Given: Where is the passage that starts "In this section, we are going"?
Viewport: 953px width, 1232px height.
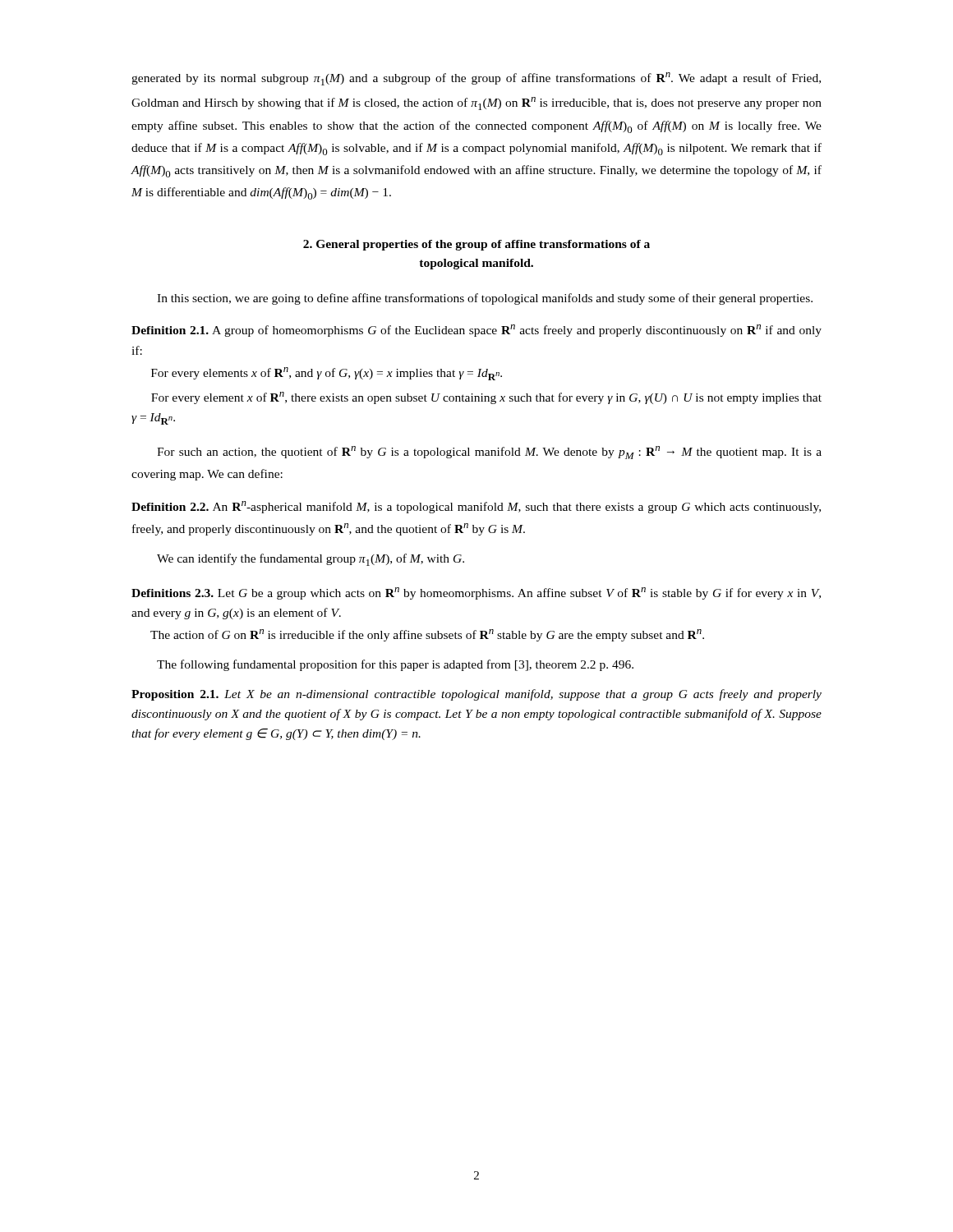Looking at the screenshot, I should pos(485,298).
